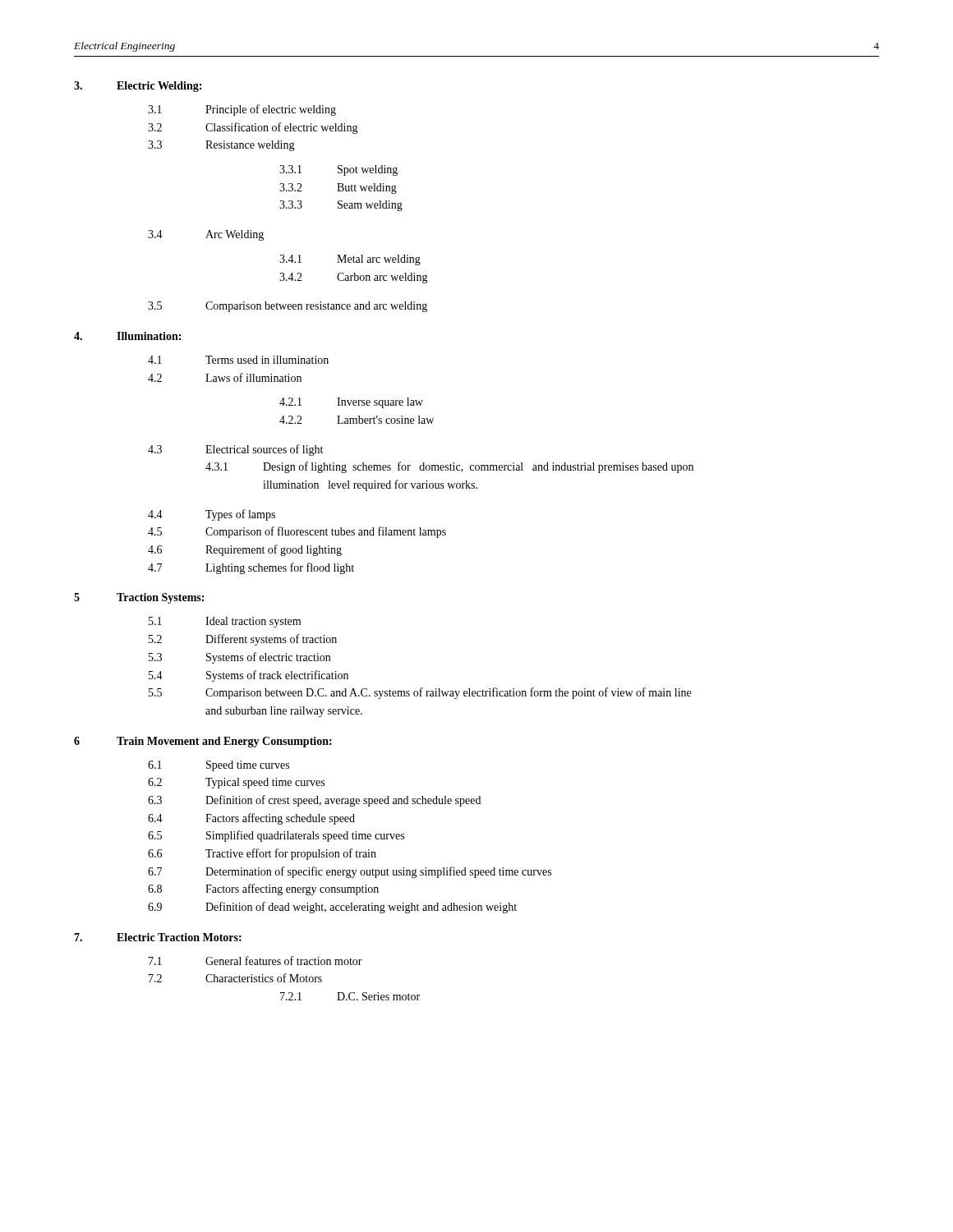Locate the region starting "3. Electric Welding:"

(x=138, y=86)
